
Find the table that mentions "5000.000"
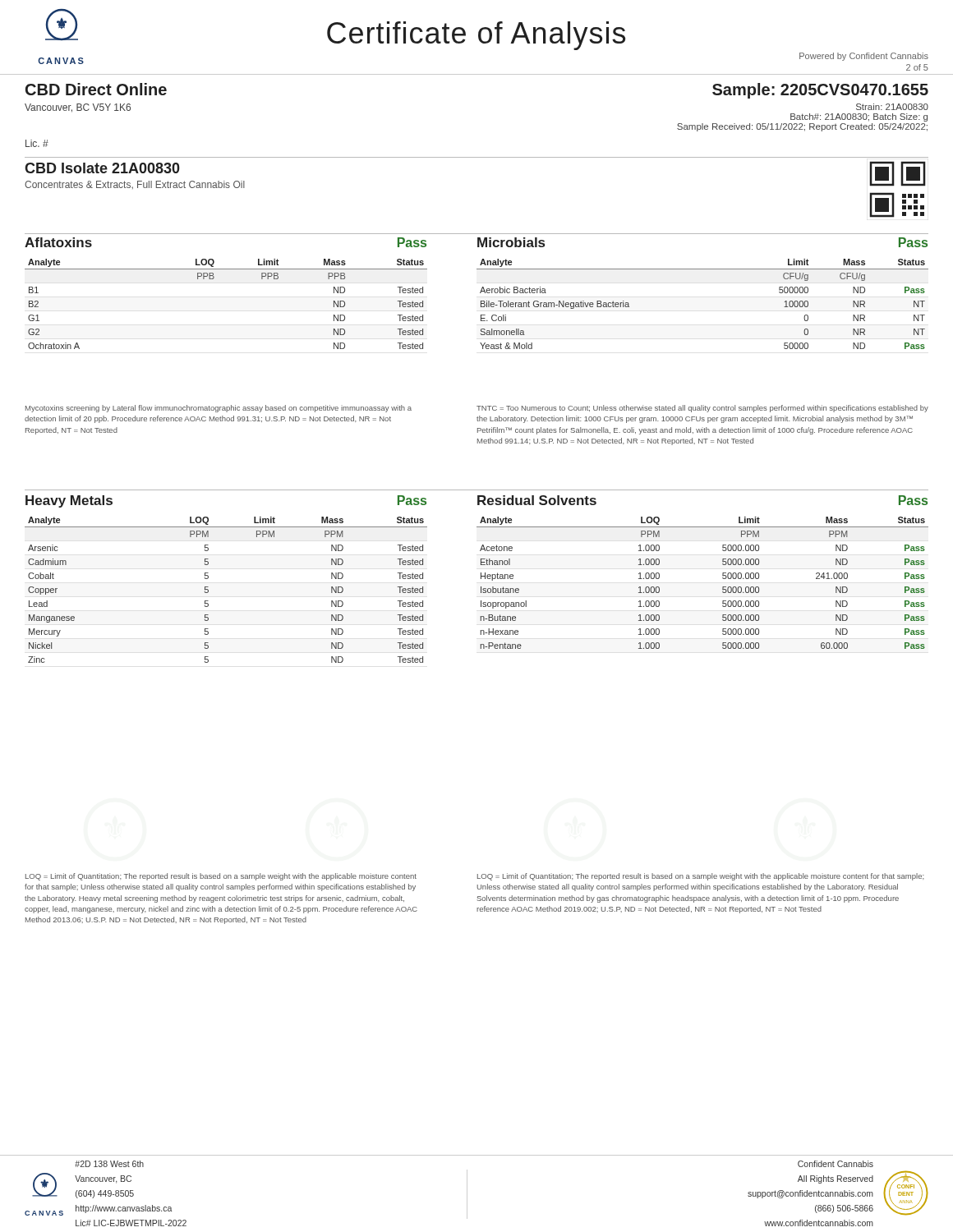point(702,573)
